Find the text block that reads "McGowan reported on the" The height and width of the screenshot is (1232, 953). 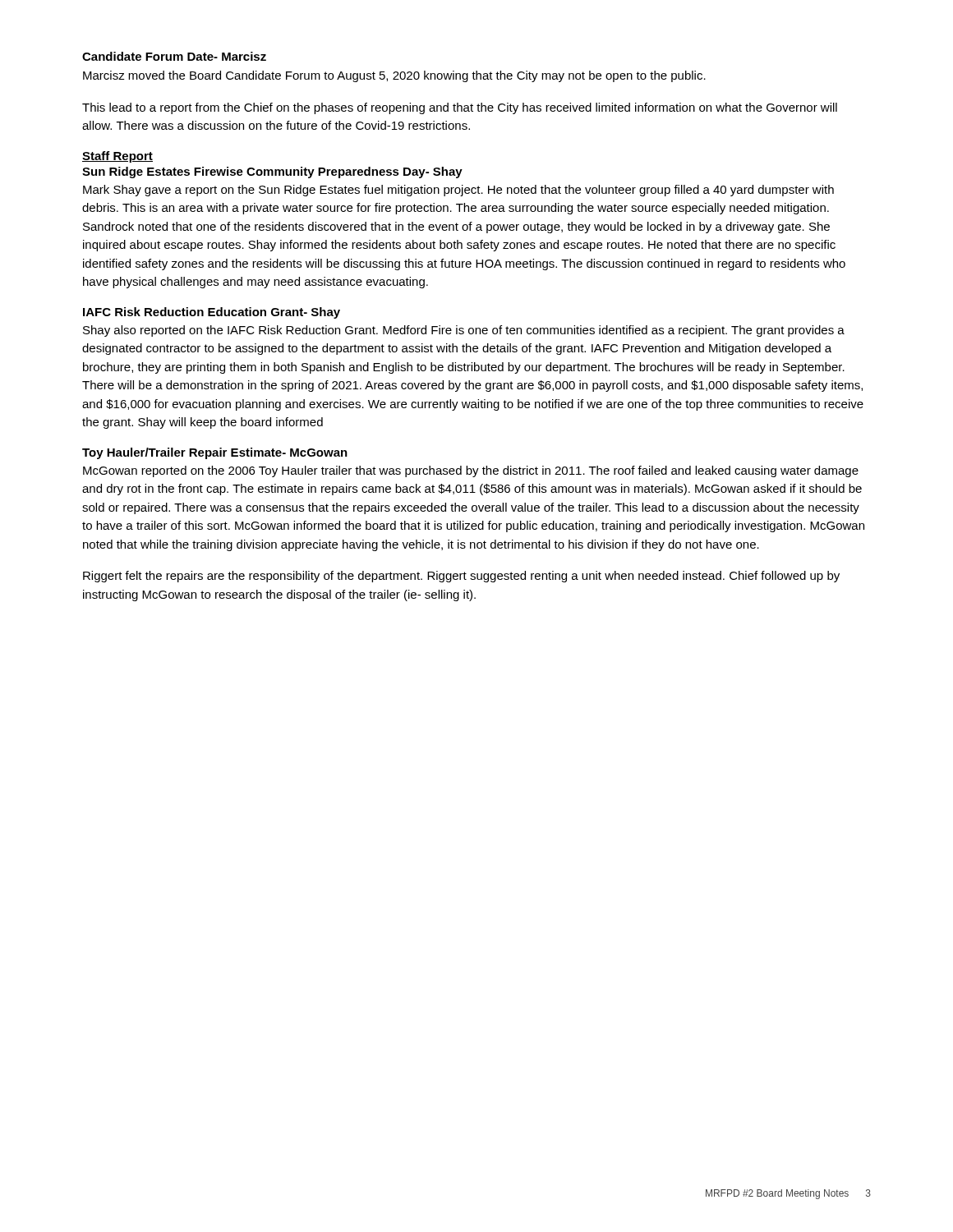pyautogui.click(x=474, y=507)
